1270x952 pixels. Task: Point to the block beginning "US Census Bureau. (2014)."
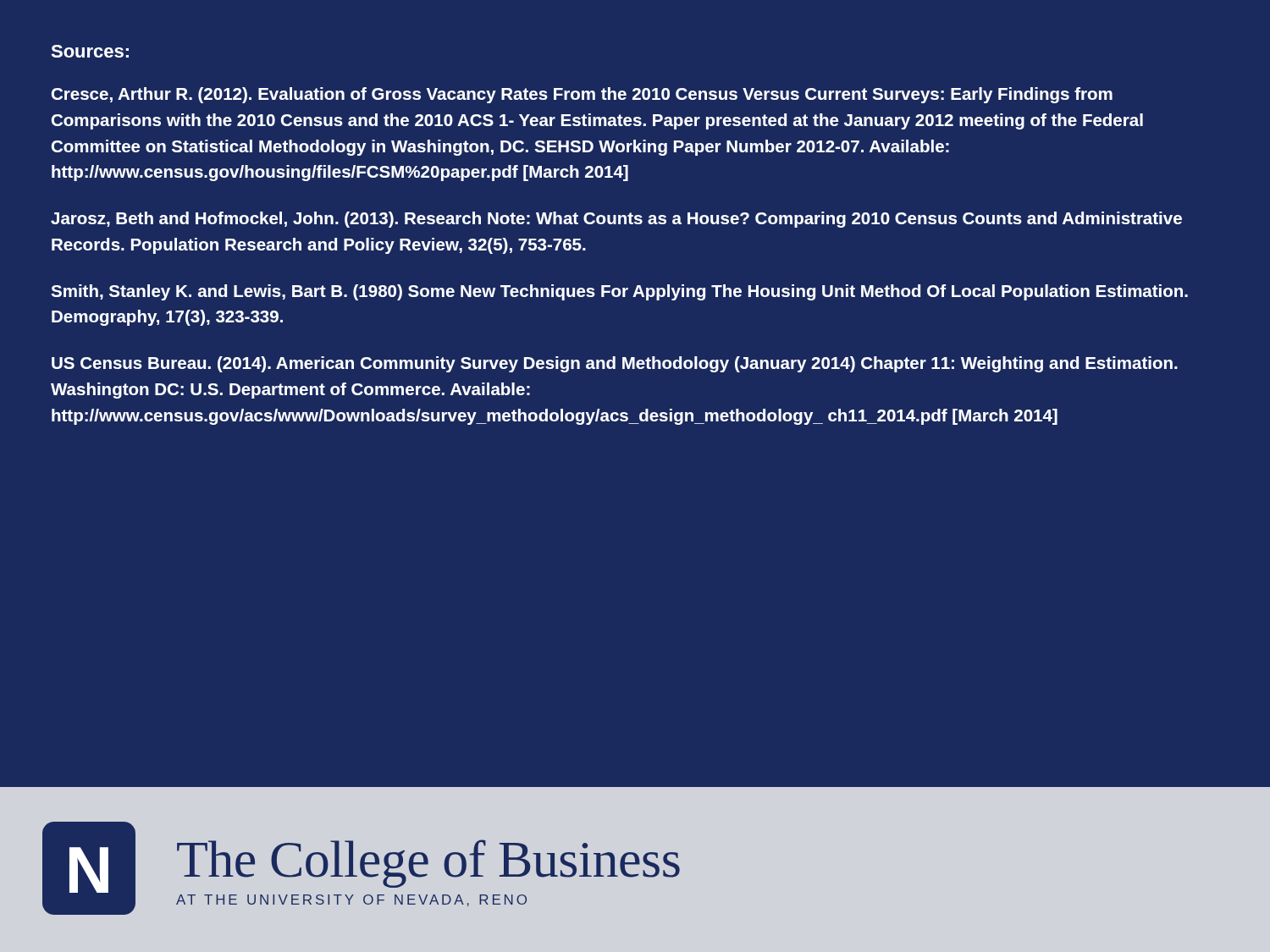pos(615,364)
